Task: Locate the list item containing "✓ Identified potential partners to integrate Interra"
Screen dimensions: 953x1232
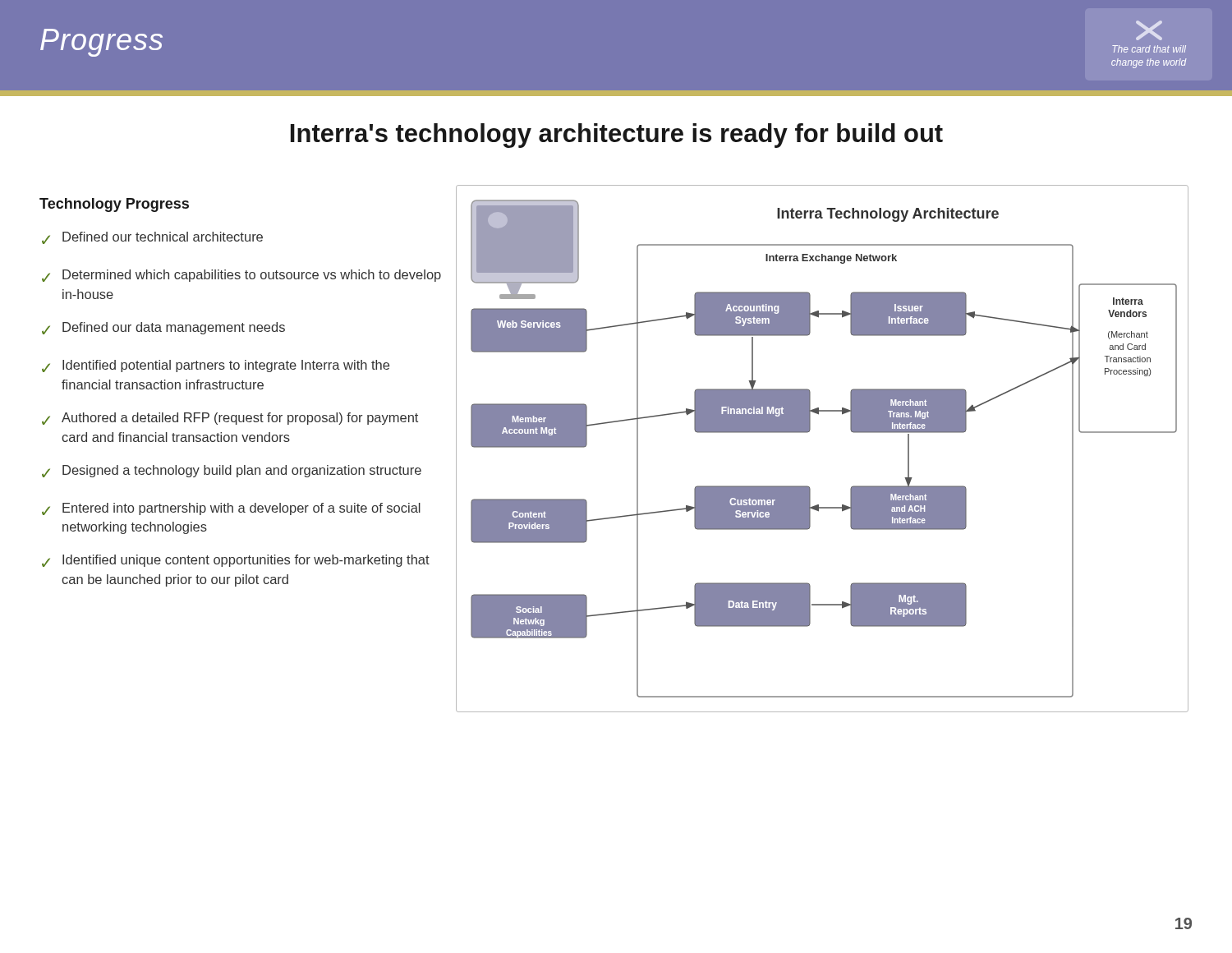Action: click(241, 375)
